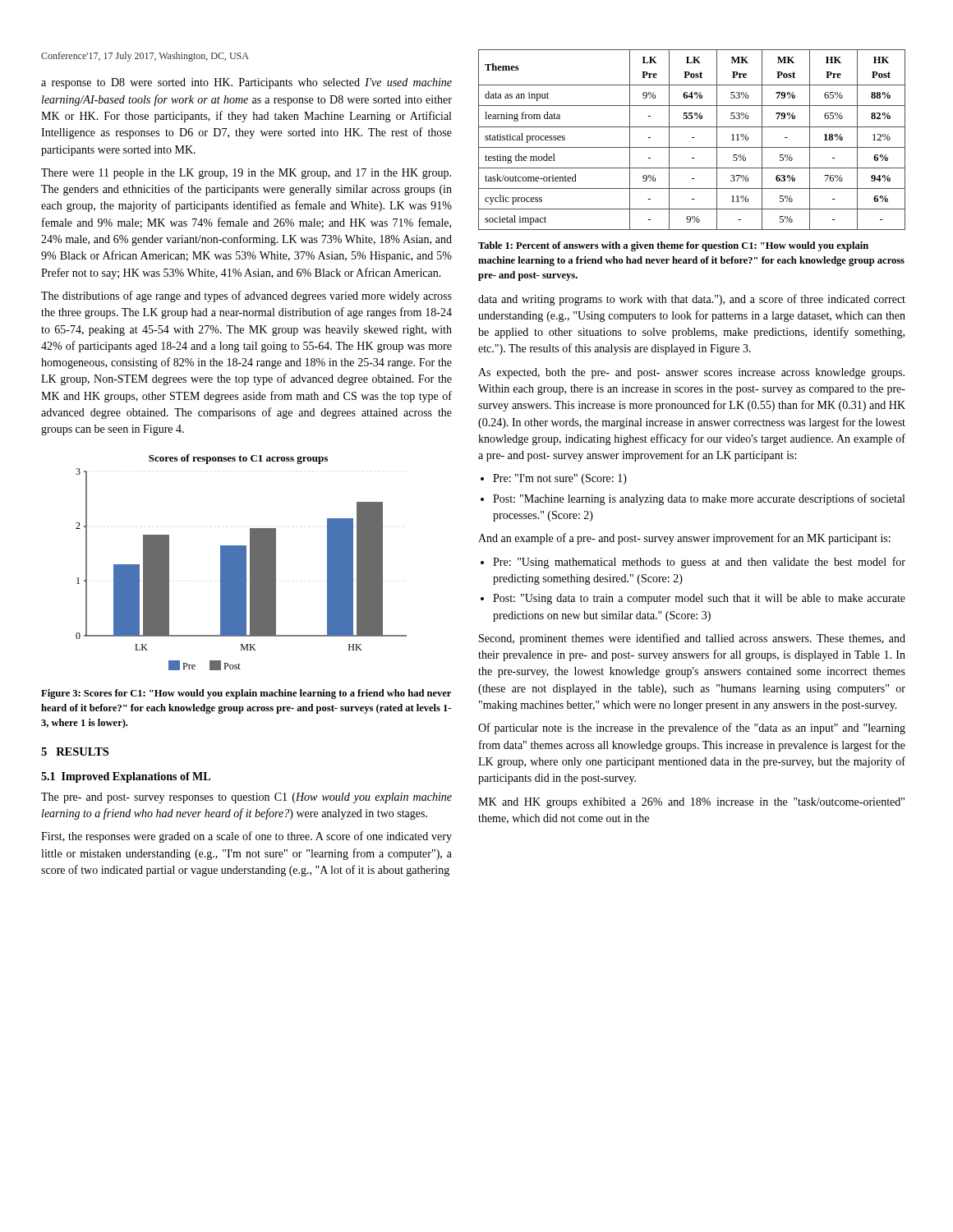This screenshot has width=953, height=1232.
Task: Navigate to the passage starting "data and writing programs to work with"
Action: click(x=692, y=325)
